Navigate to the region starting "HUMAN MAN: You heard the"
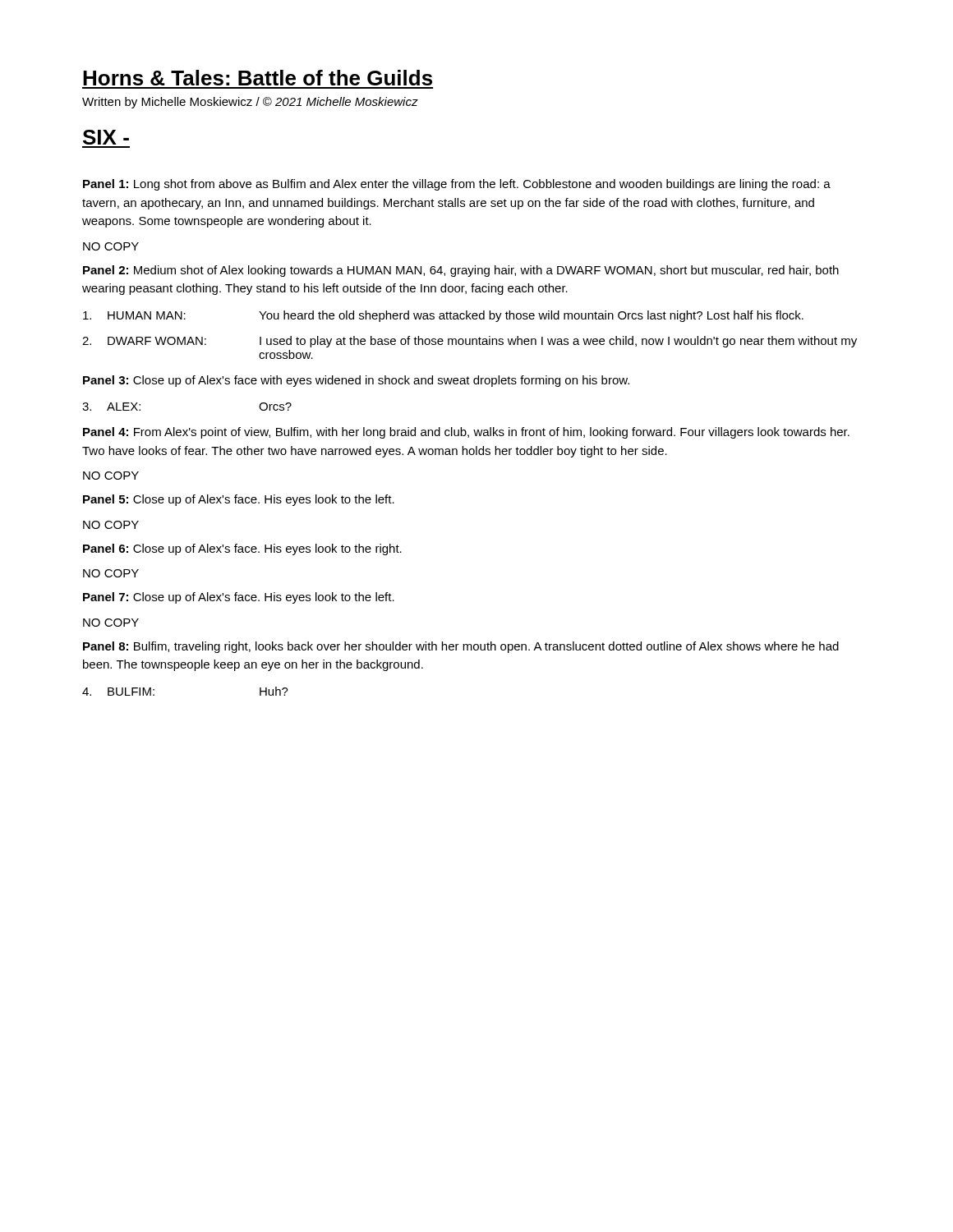Image resolution: width=953 pixels, height=1232 pixels. pos(476,315)
